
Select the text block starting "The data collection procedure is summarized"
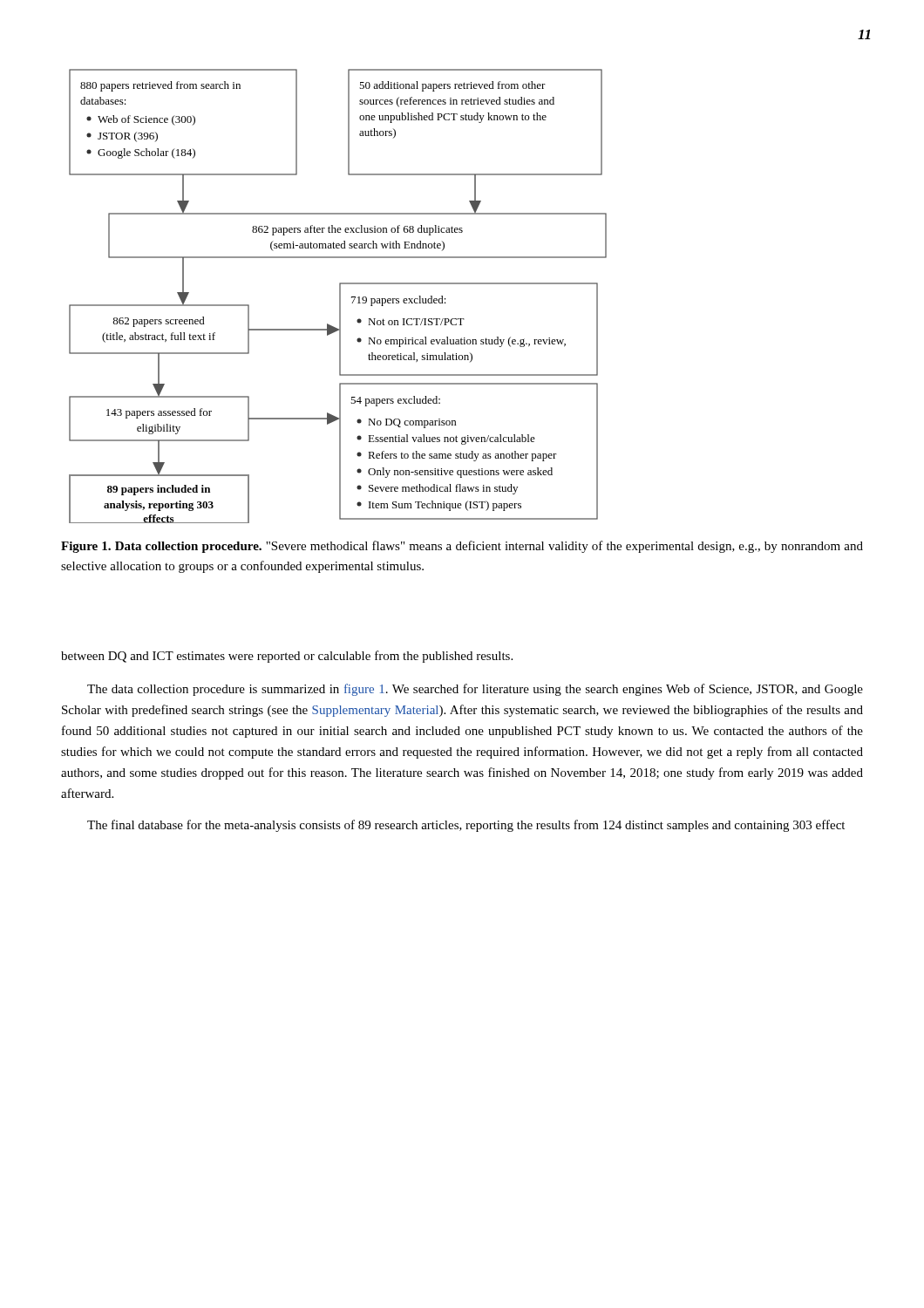(462, 741)
